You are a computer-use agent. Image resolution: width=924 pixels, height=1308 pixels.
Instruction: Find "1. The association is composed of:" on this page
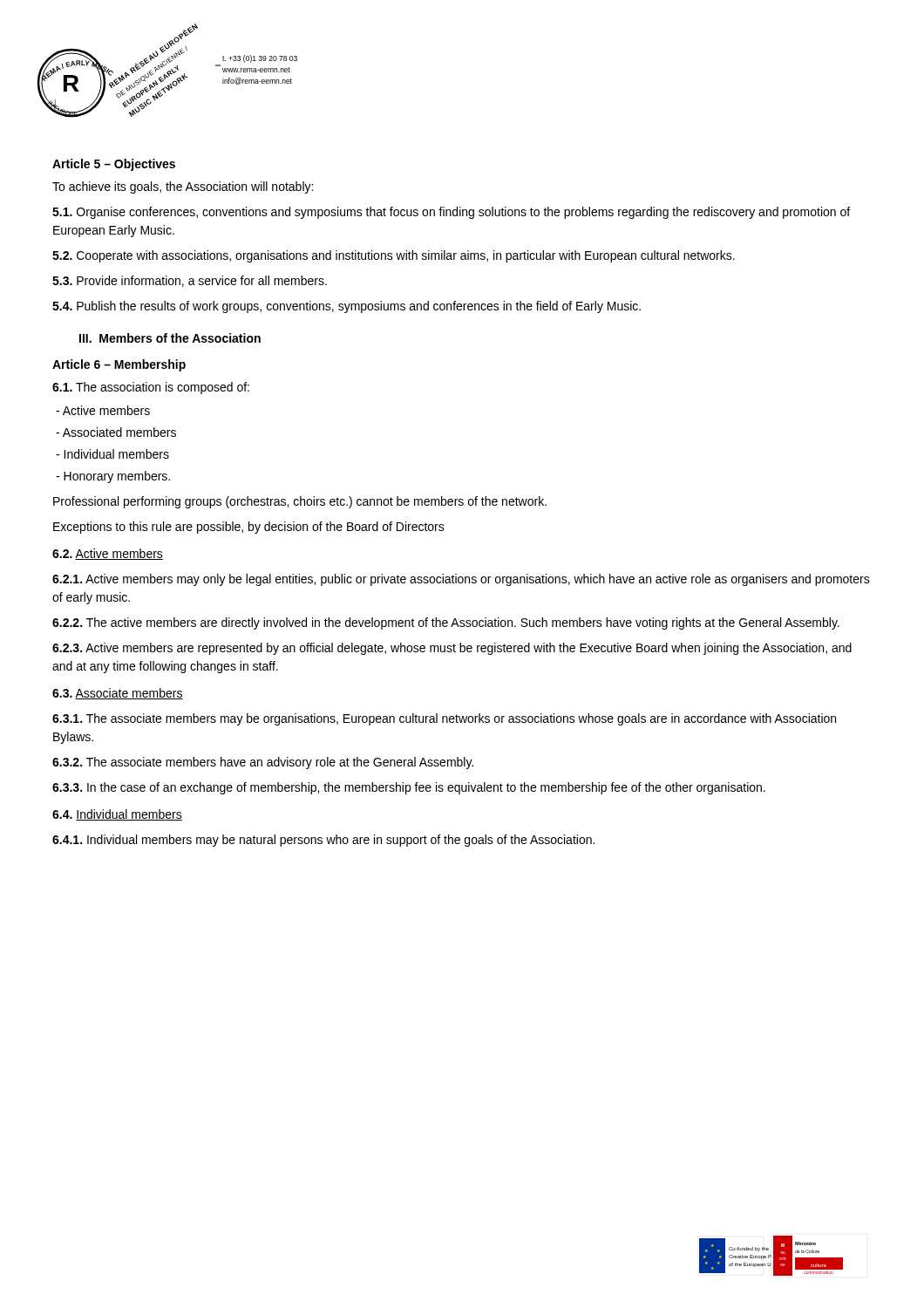pos(151,387)
